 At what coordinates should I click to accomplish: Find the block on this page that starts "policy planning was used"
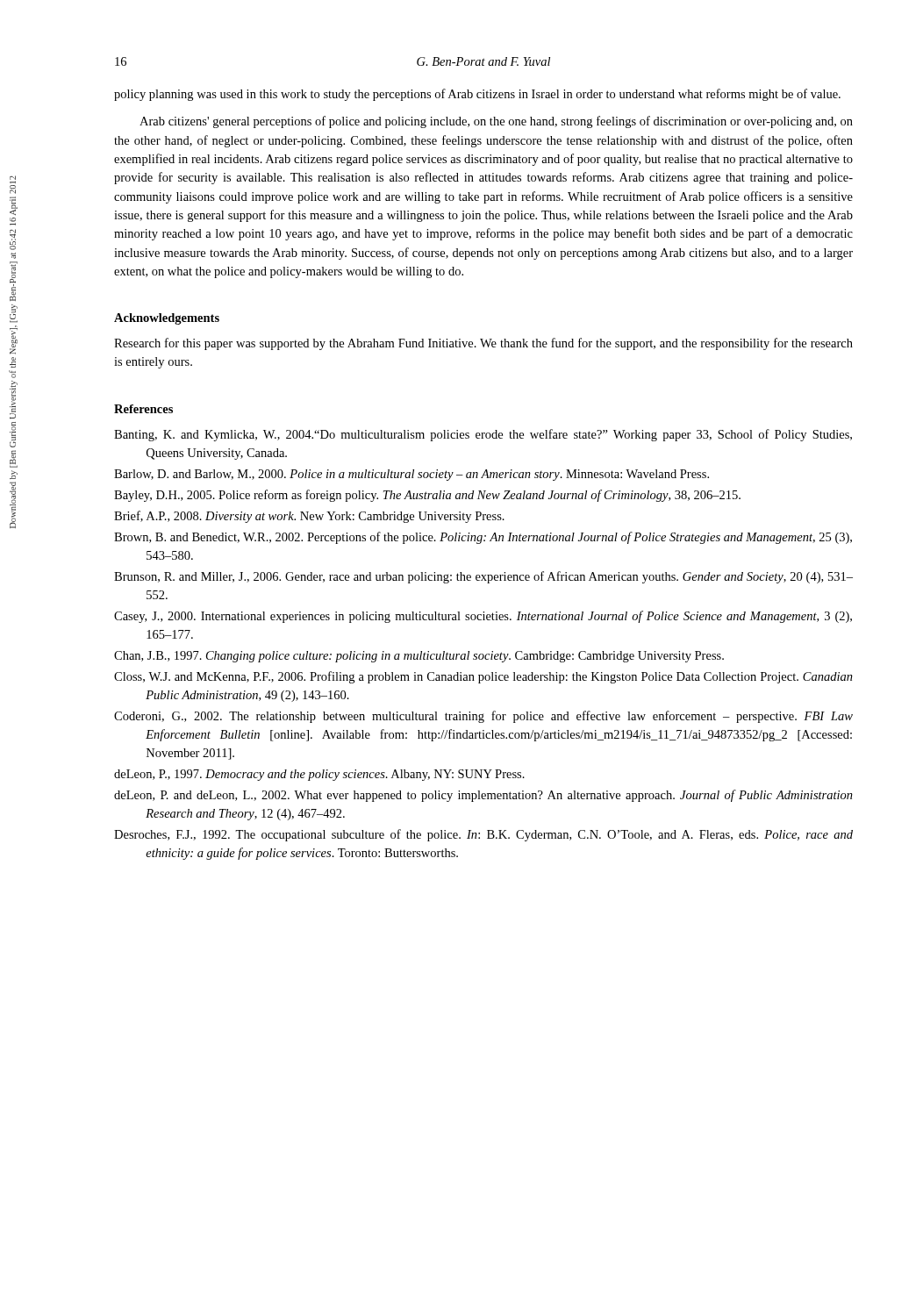pyautogui.click(x=478, y=94)
